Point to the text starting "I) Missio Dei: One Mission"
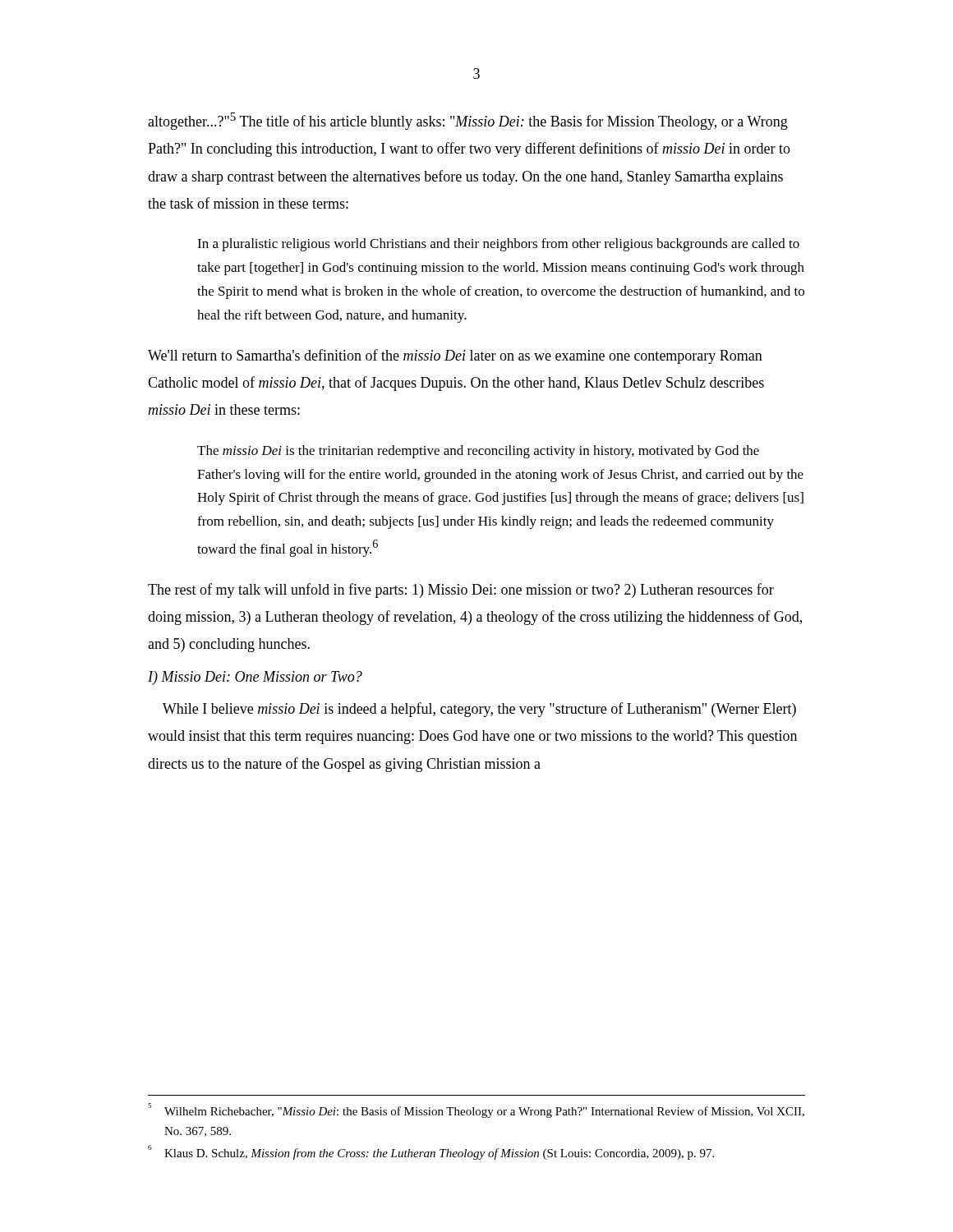Screen dimensions: 1232x953 (x=255, y=676)
